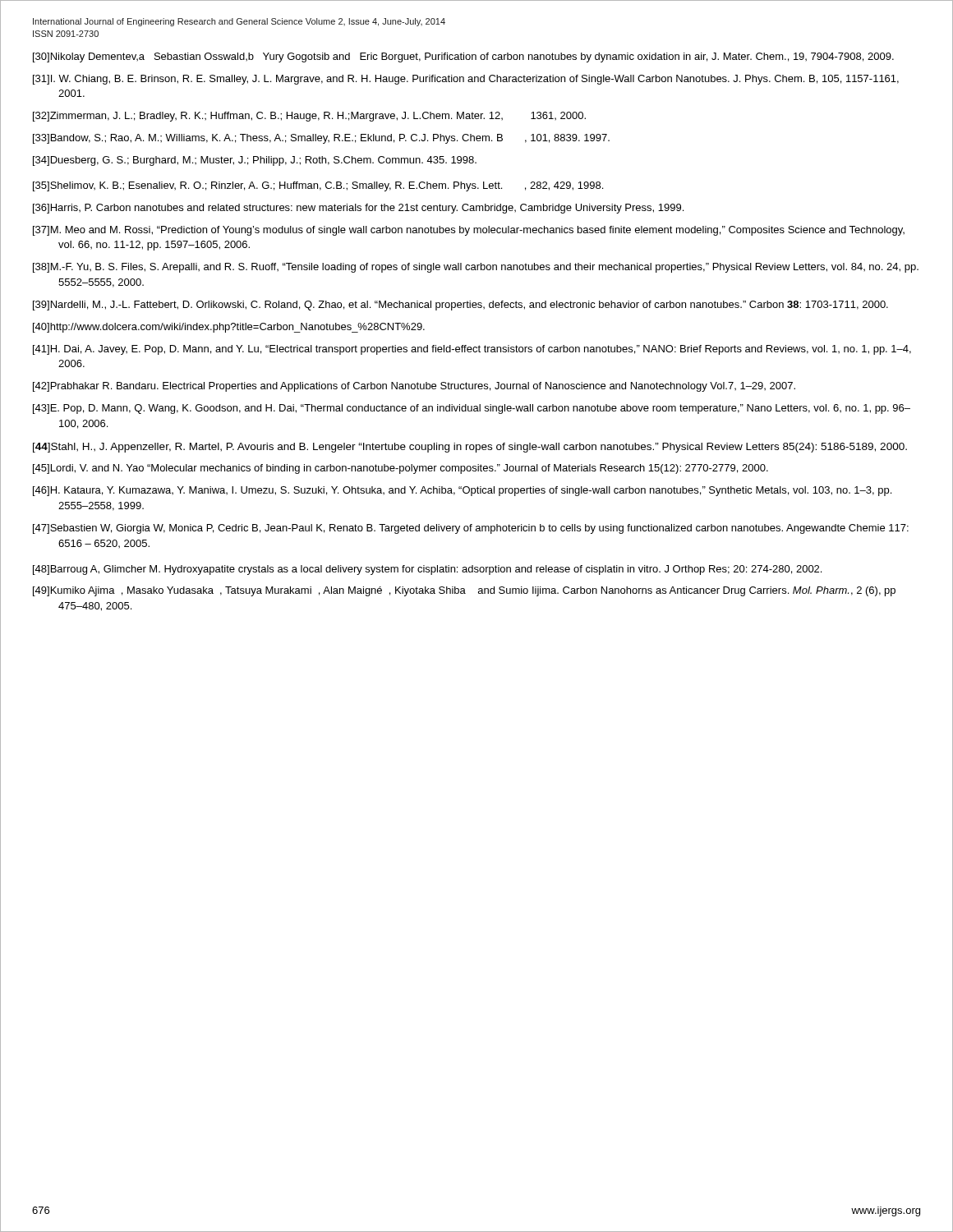
Task: Find the element starting "[39]Nardelli, M., J.-L. Fattebert, D. Orlikowski,"
Action: click(x=460, y=304)
